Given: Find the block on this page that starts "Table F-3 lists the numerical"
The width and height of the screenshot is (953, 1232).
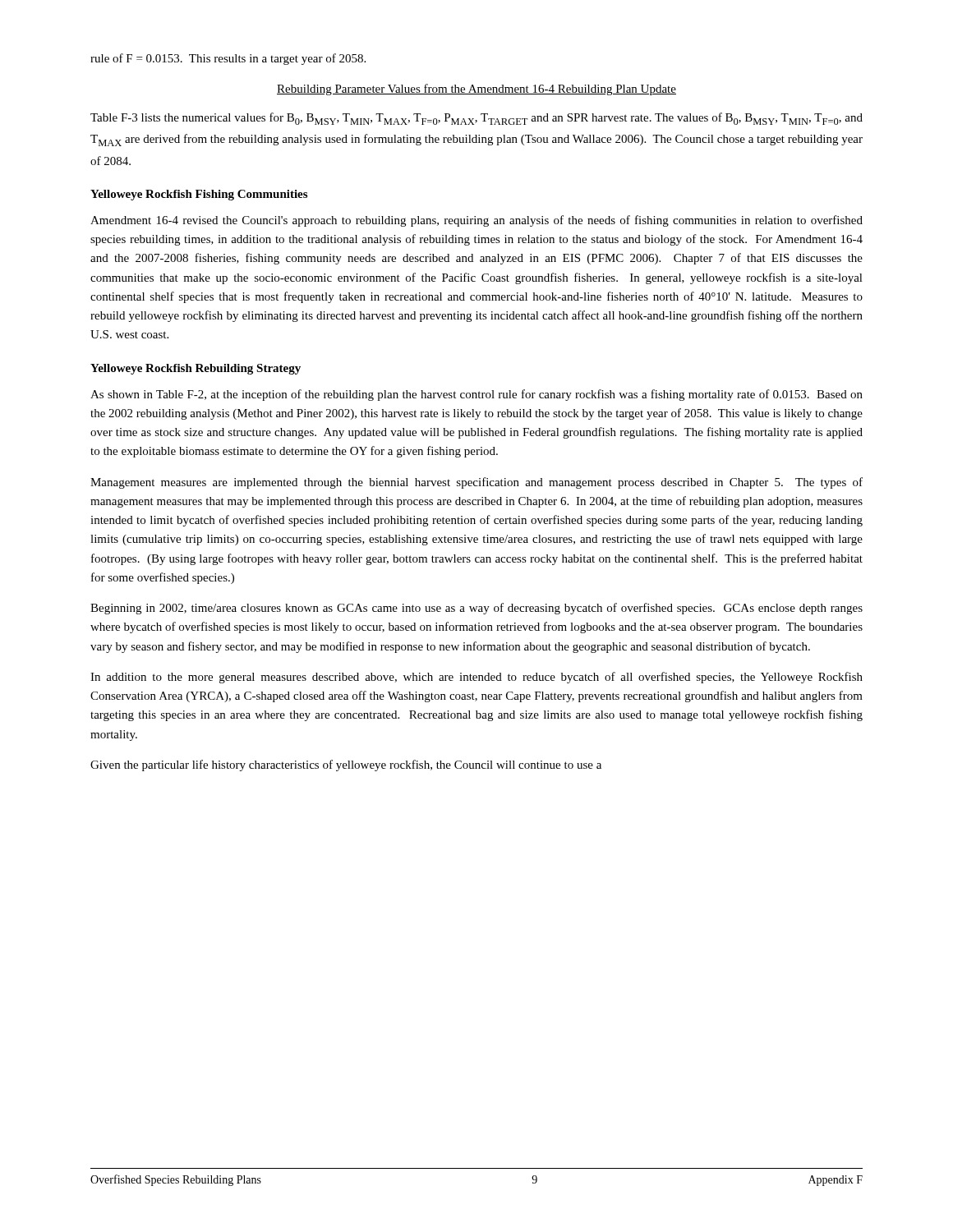Looking at the screenshot, I should pos(476,139).
